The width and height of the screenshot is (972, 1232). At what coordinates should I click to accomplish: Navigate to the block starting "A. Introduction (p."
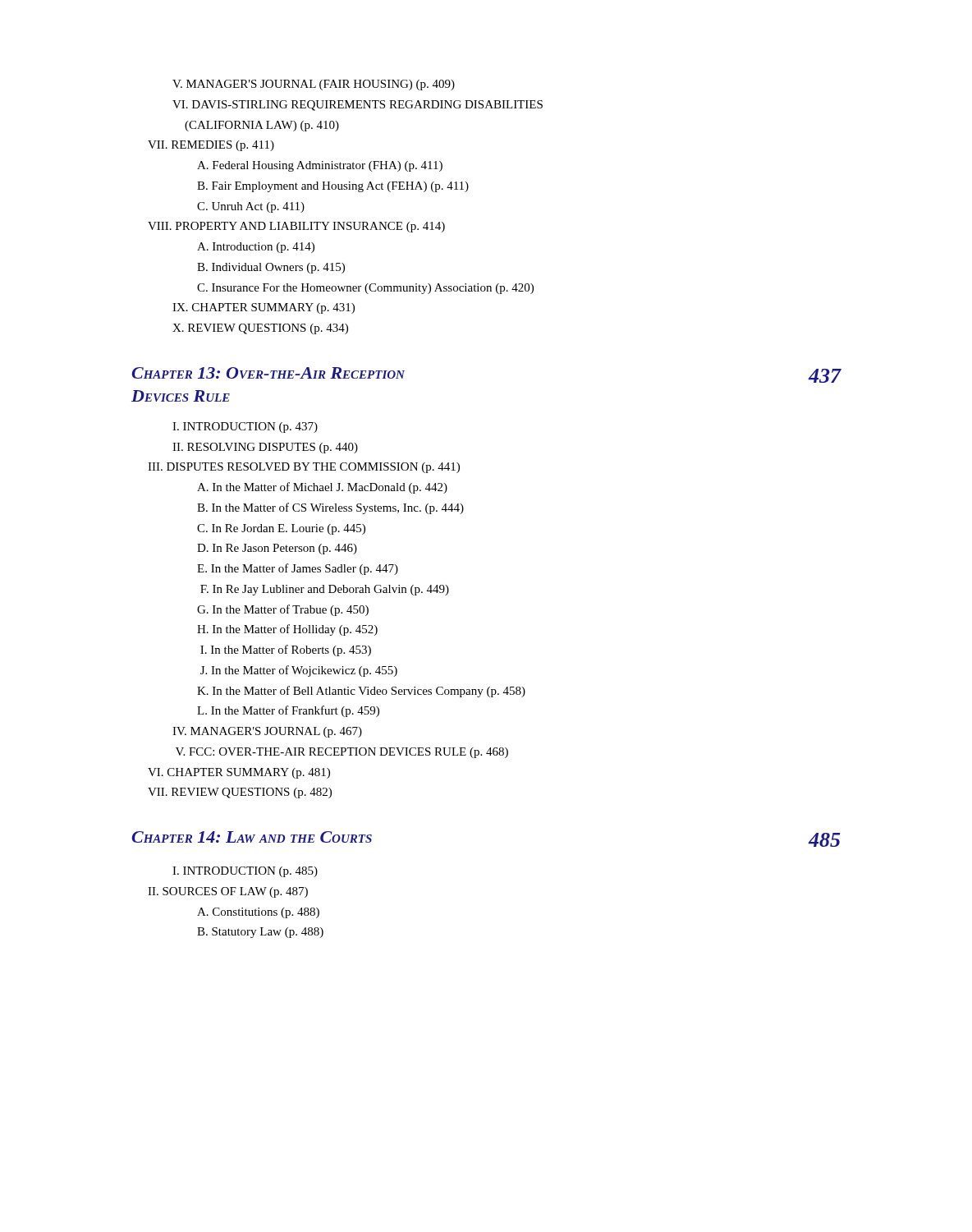pos(256,246)
